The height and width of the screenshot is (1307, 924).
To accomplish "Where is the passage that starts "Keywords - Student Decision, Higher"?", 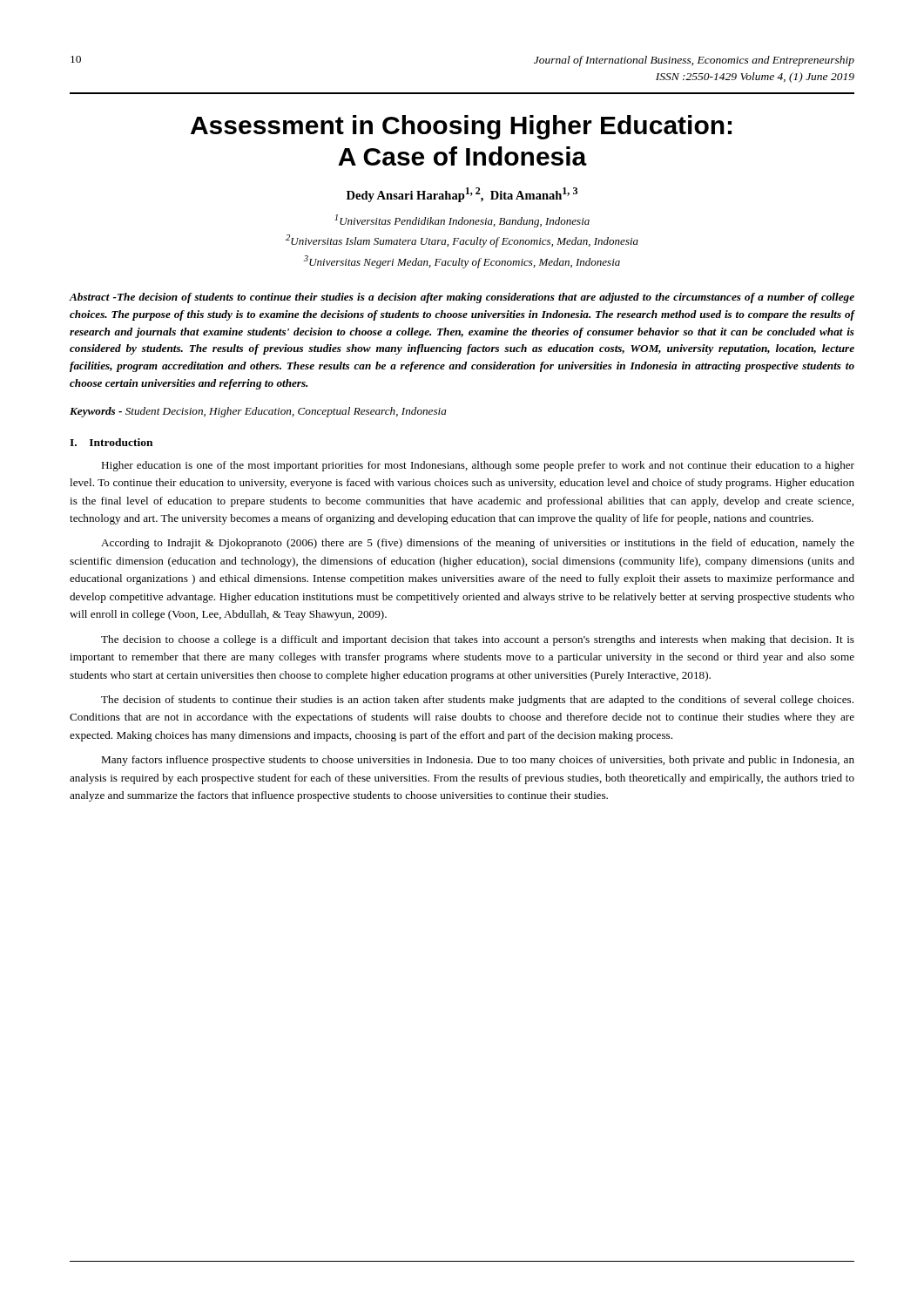I will 258,411.
